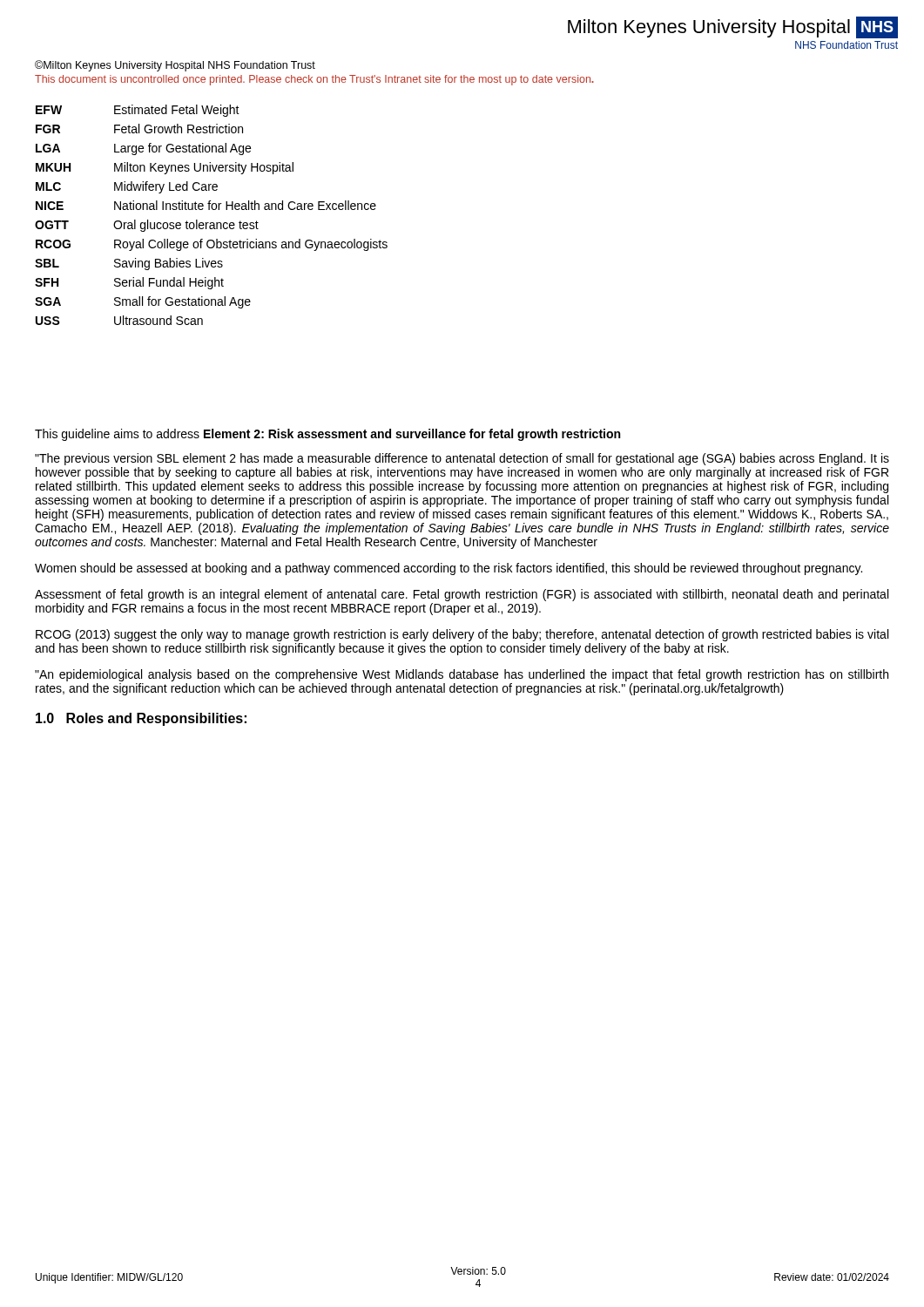Locate the block of text that opens with "Assessment of fetal growth is an"
Viewport: 924px width, 1307px height.
pyautogui.click(x=462, y=601)
